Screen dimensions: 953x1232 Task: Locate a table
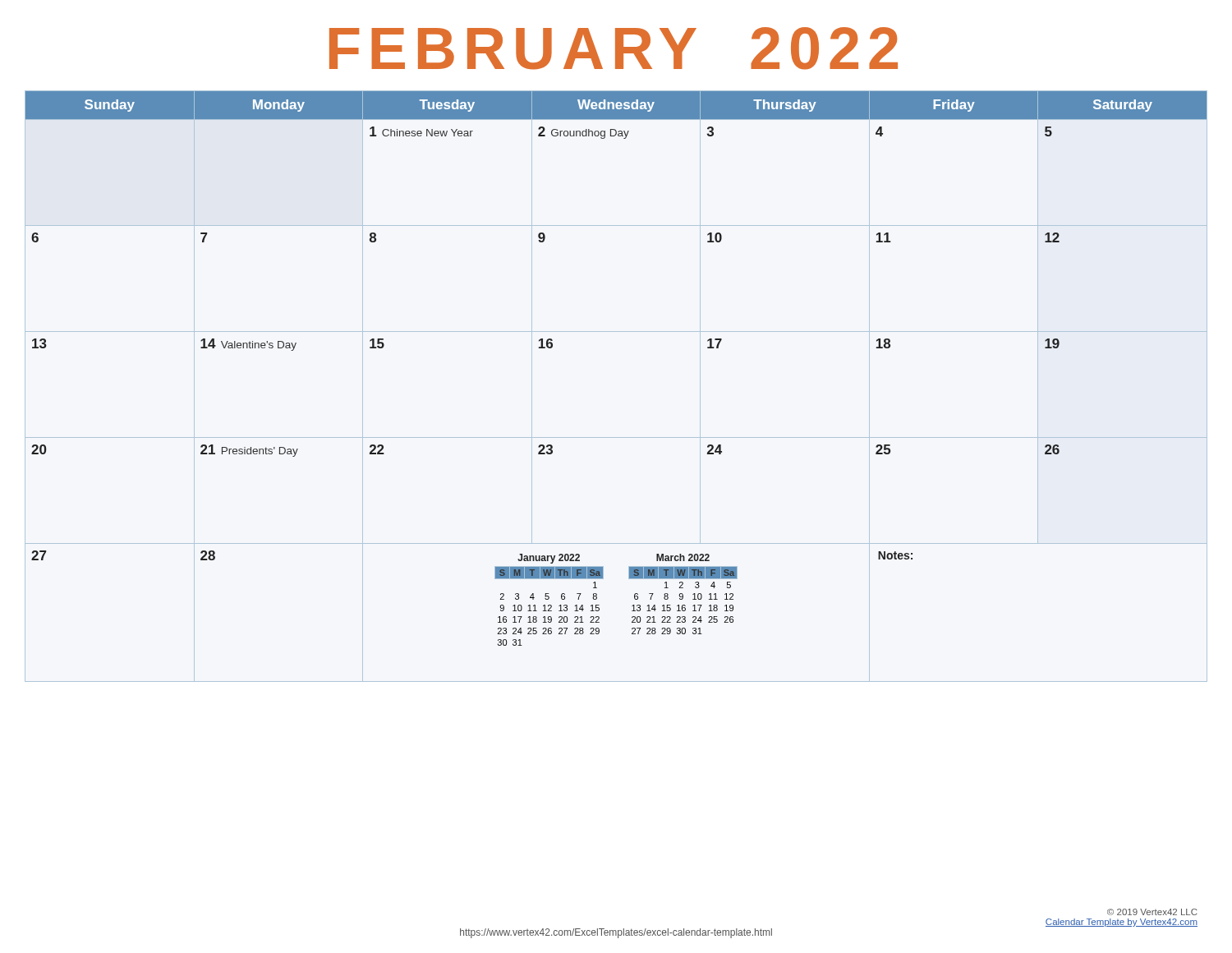pos(616,386)
